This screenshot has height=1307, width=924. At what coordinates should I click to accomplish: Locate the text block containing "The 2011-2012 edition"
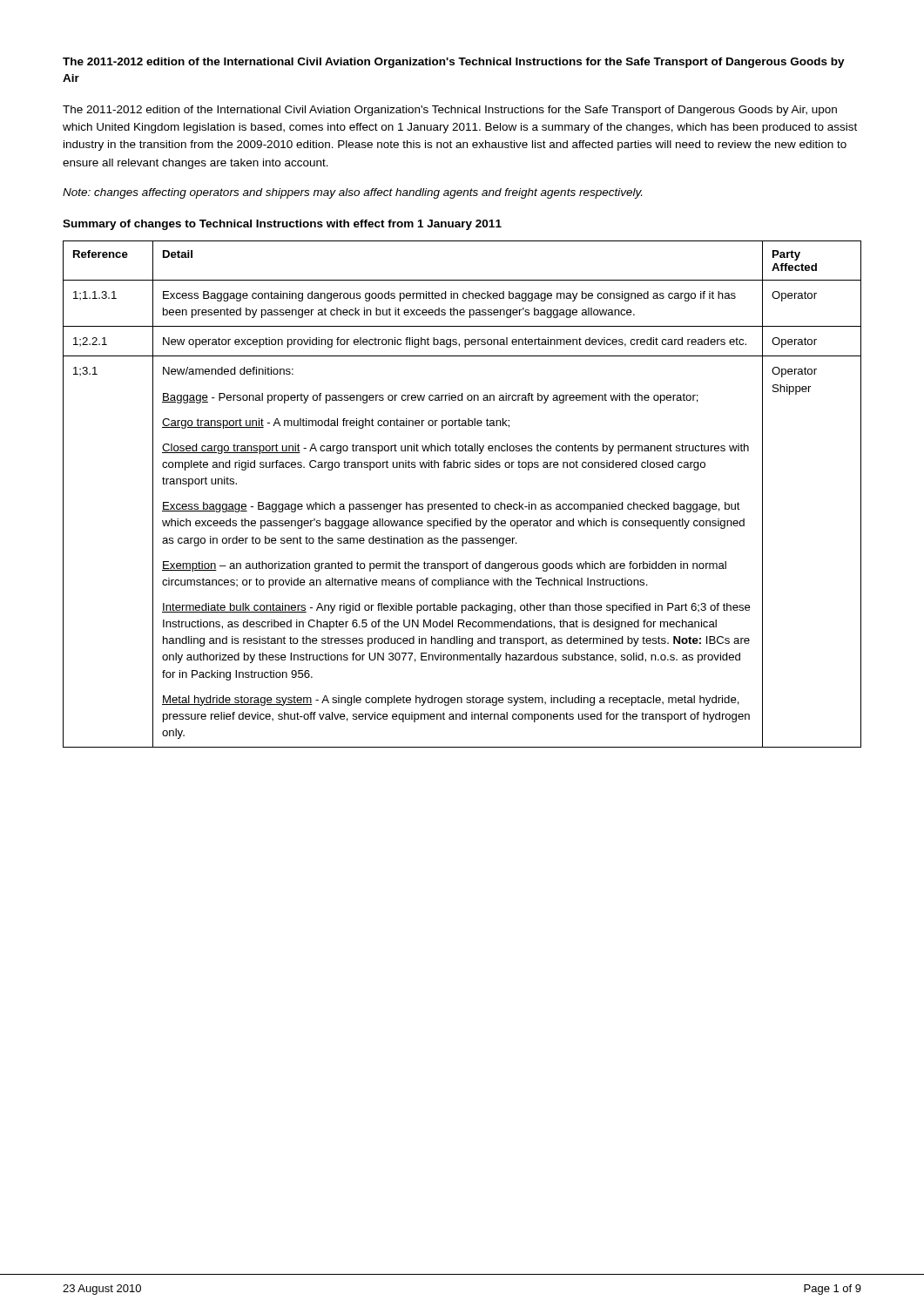coord(460,136)
